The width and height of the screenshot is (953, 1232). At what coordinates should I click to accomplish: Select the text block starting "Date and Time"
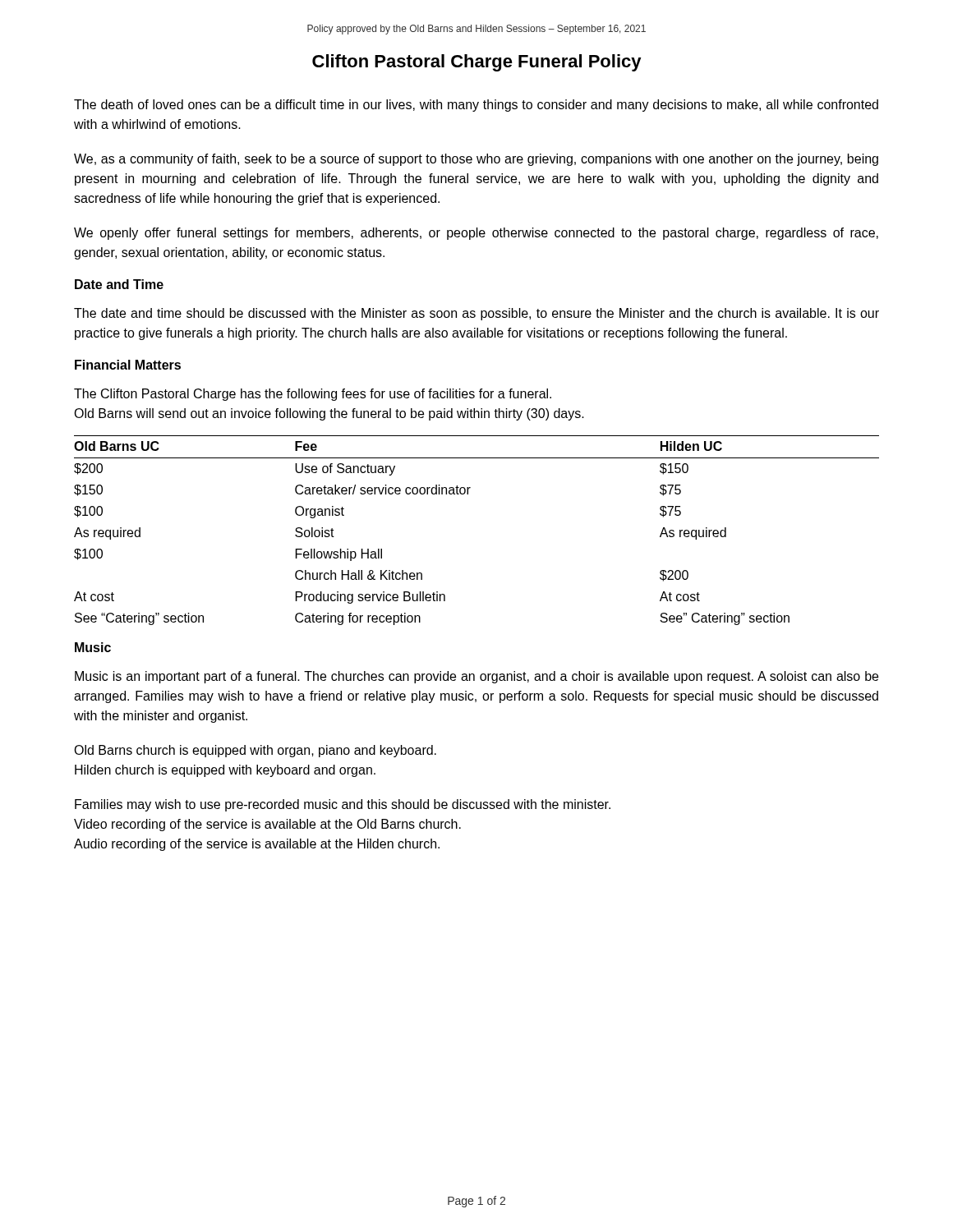click(119, 285)
